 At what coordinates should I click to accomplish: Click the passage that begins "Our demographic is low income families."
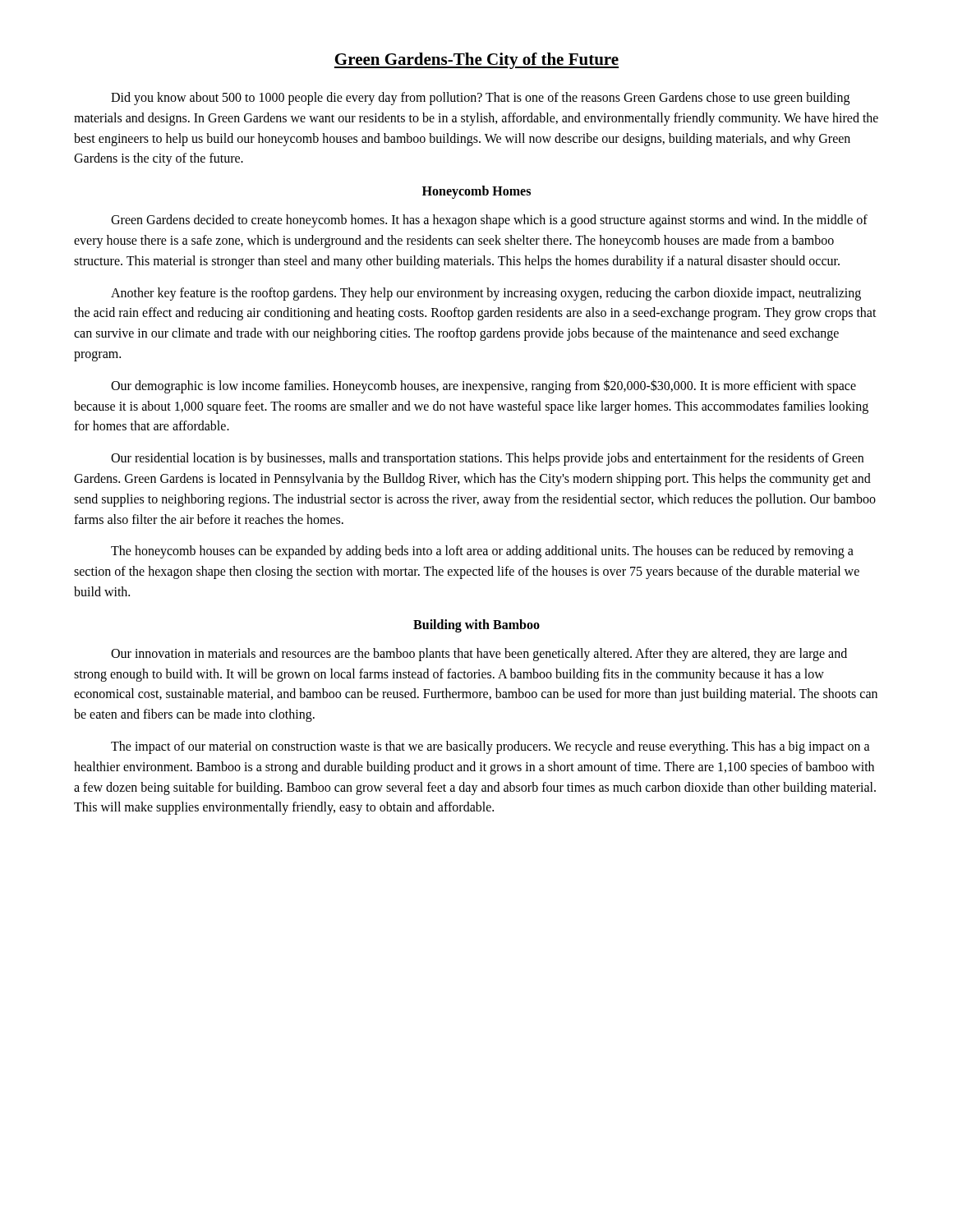[x=476, y=407]
